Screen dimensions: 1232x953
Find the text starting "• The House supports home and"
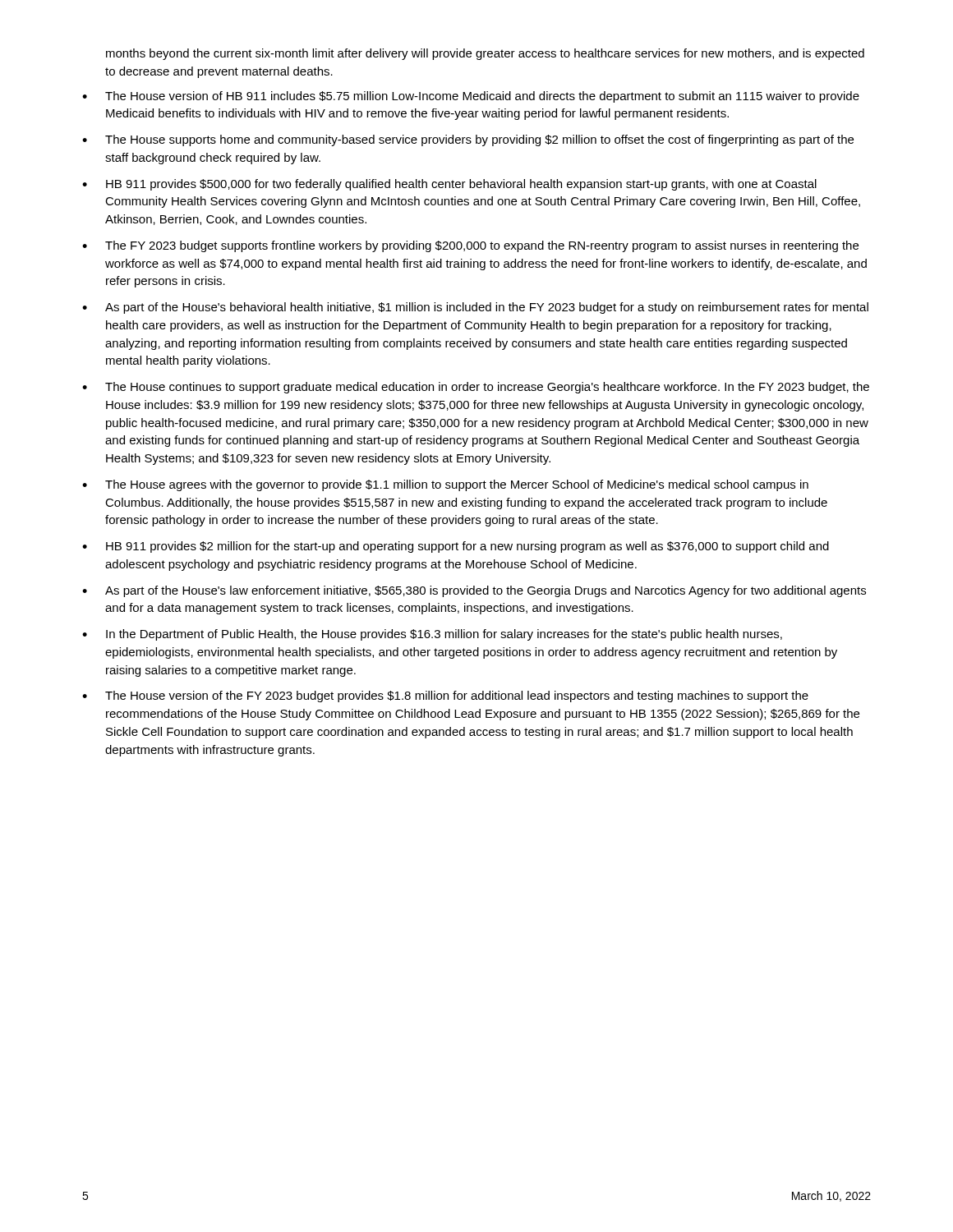click(x=476, y=148)
